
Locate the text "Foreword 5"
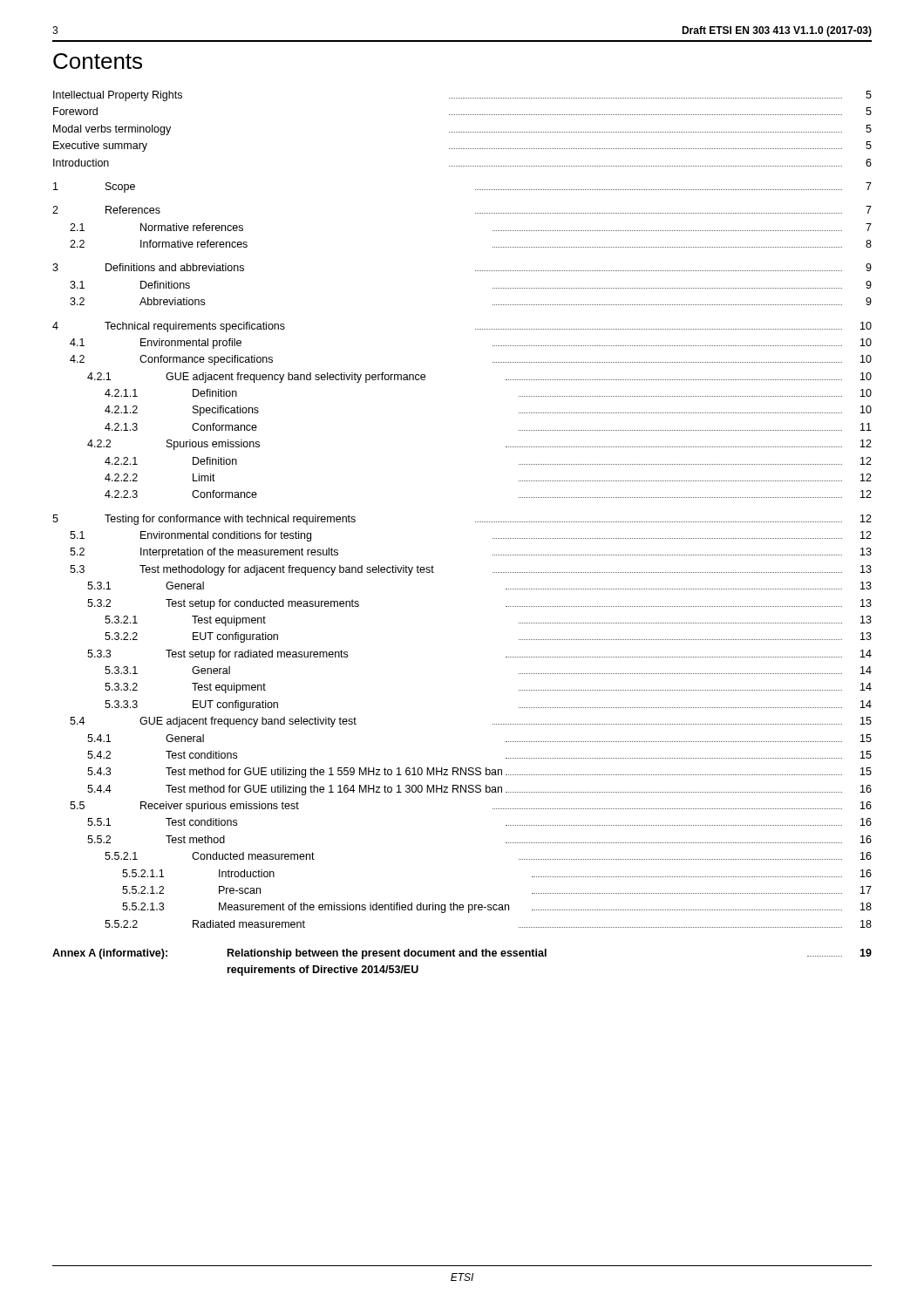[x=462, y=113]
